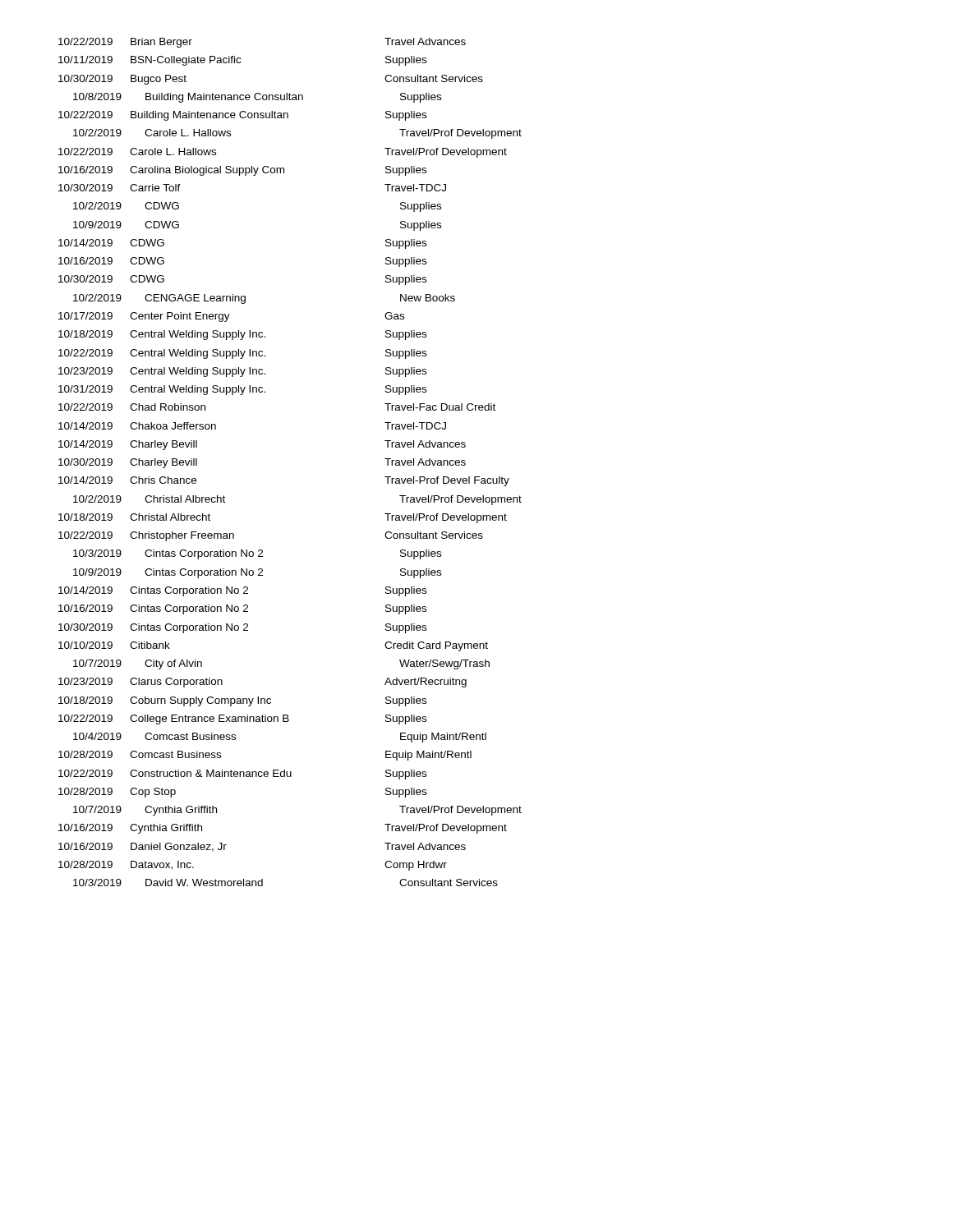953x1232 pixels.
Task: Find the passage starting "10/30/2019Cintas Corporation No 2Supplies"
Action: pos(242,628)
